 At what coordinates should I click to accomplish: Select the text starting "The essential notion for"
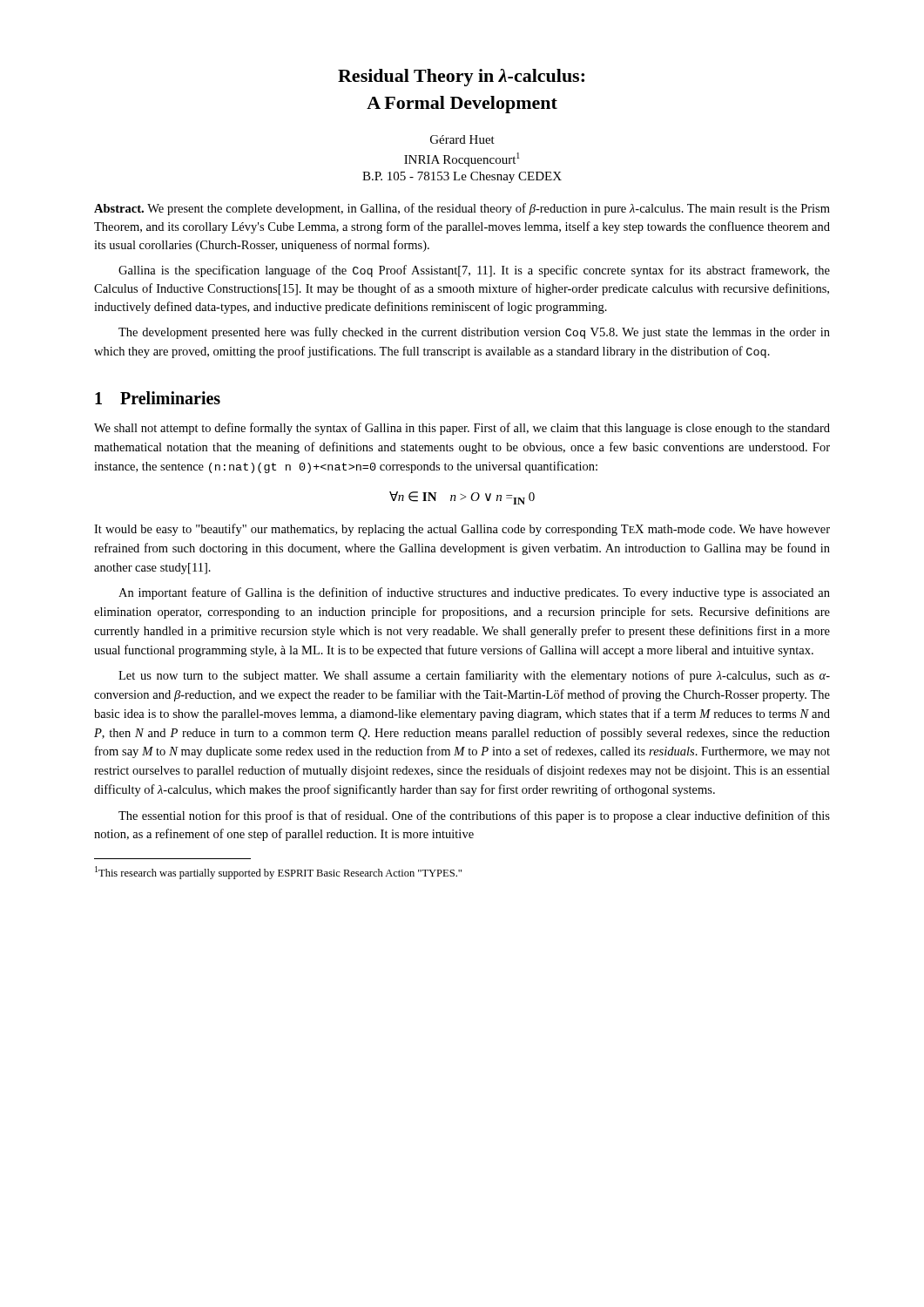tap(462, 825)
